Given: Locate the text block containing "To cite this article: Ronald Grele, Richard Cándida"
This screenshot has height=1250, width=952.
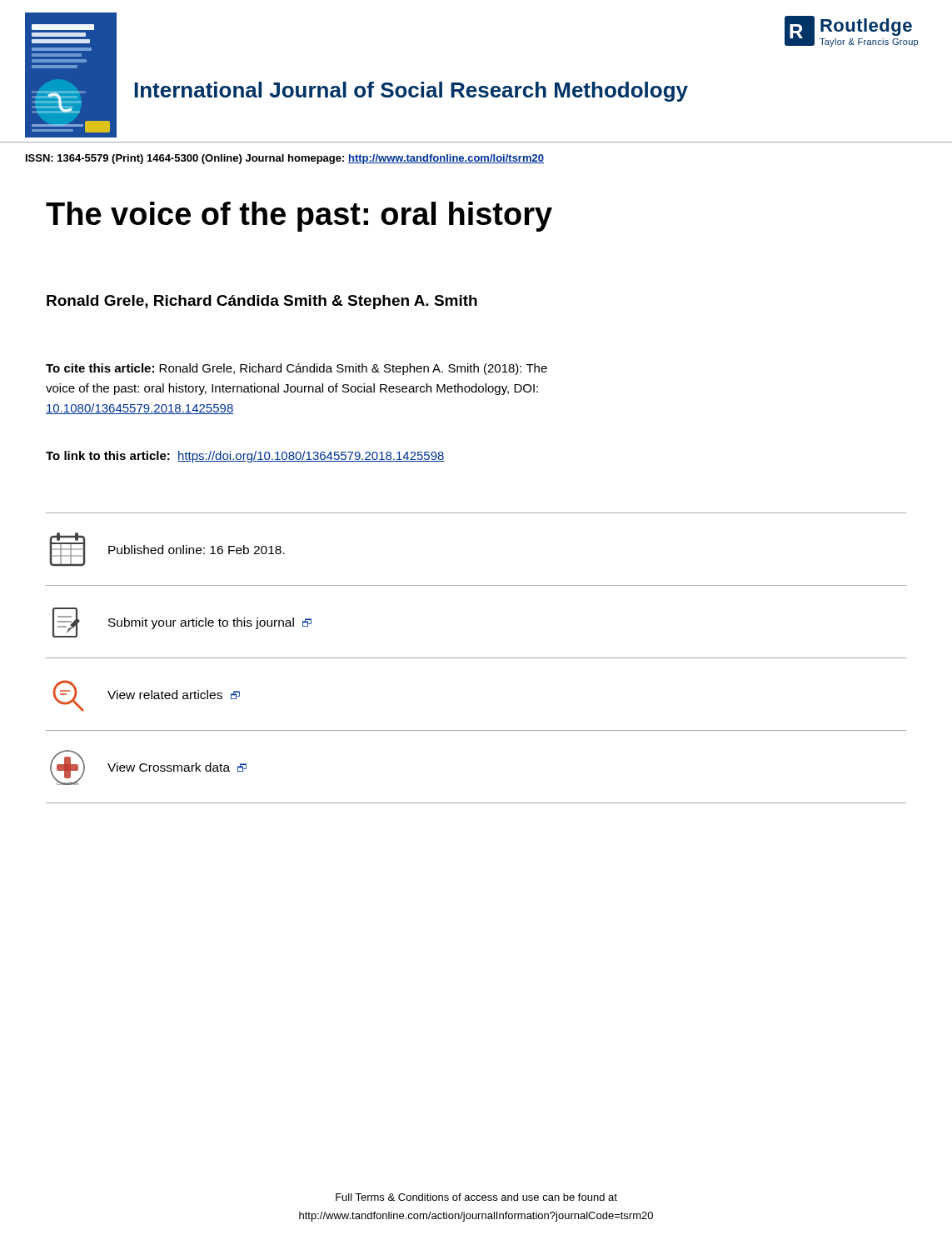Looking at the screenshot, I should pos(297,388).
